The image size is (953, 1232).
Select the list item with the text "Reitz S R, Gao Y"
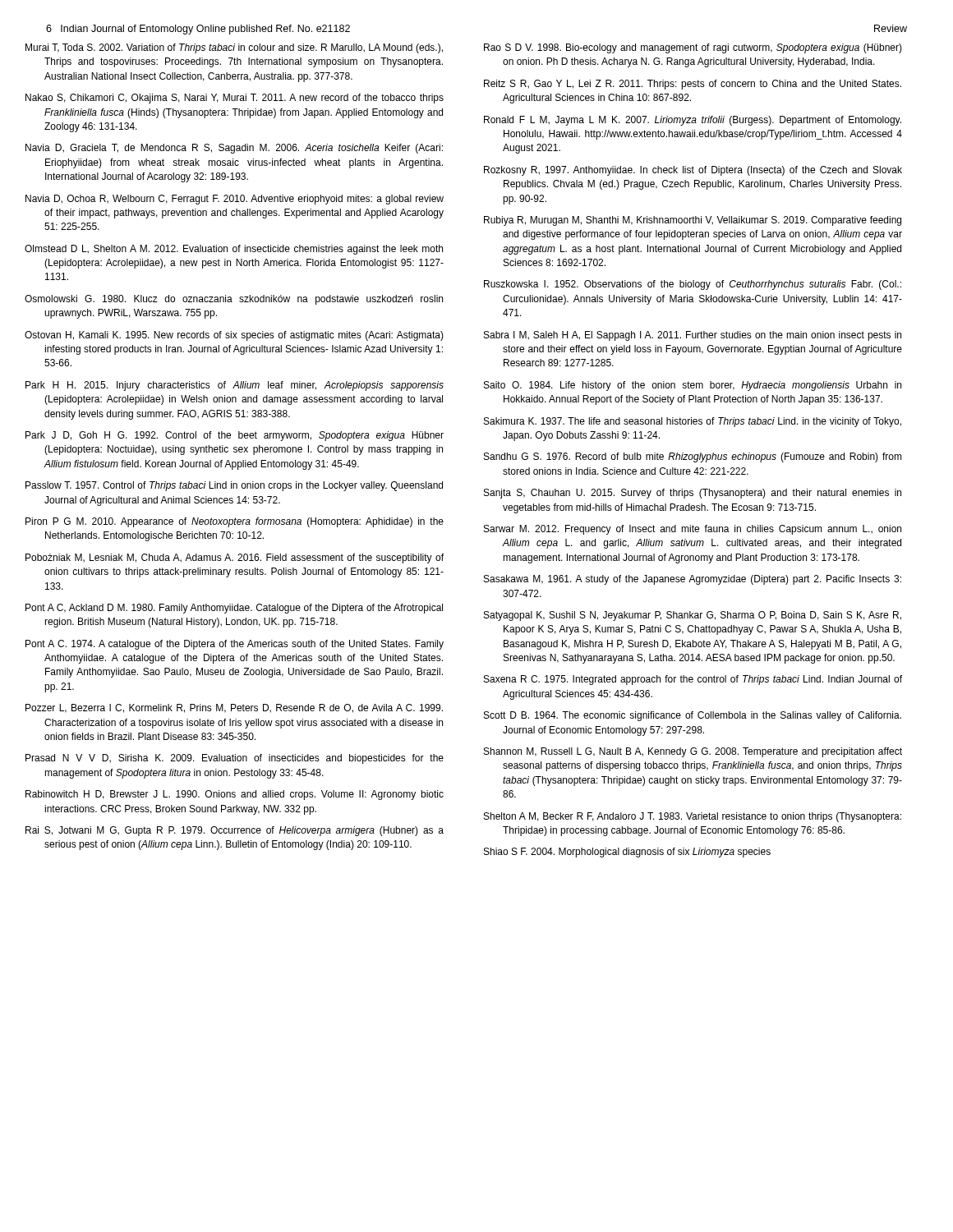click(x=693, y=91)
